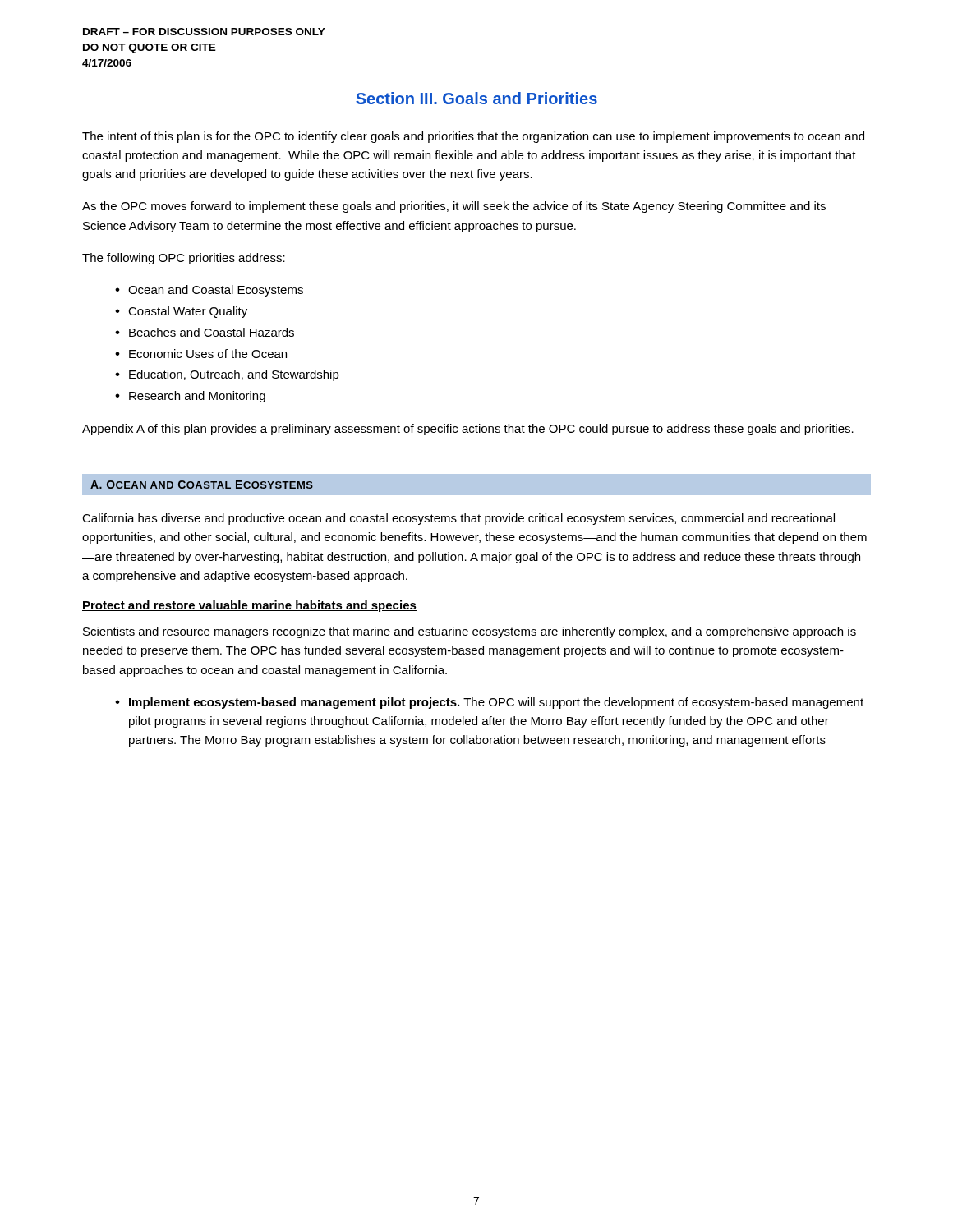953x1232 pixels.
Task: Locate the title that opens with "Section III. Goals"
Action: click(x=476, y=98)
